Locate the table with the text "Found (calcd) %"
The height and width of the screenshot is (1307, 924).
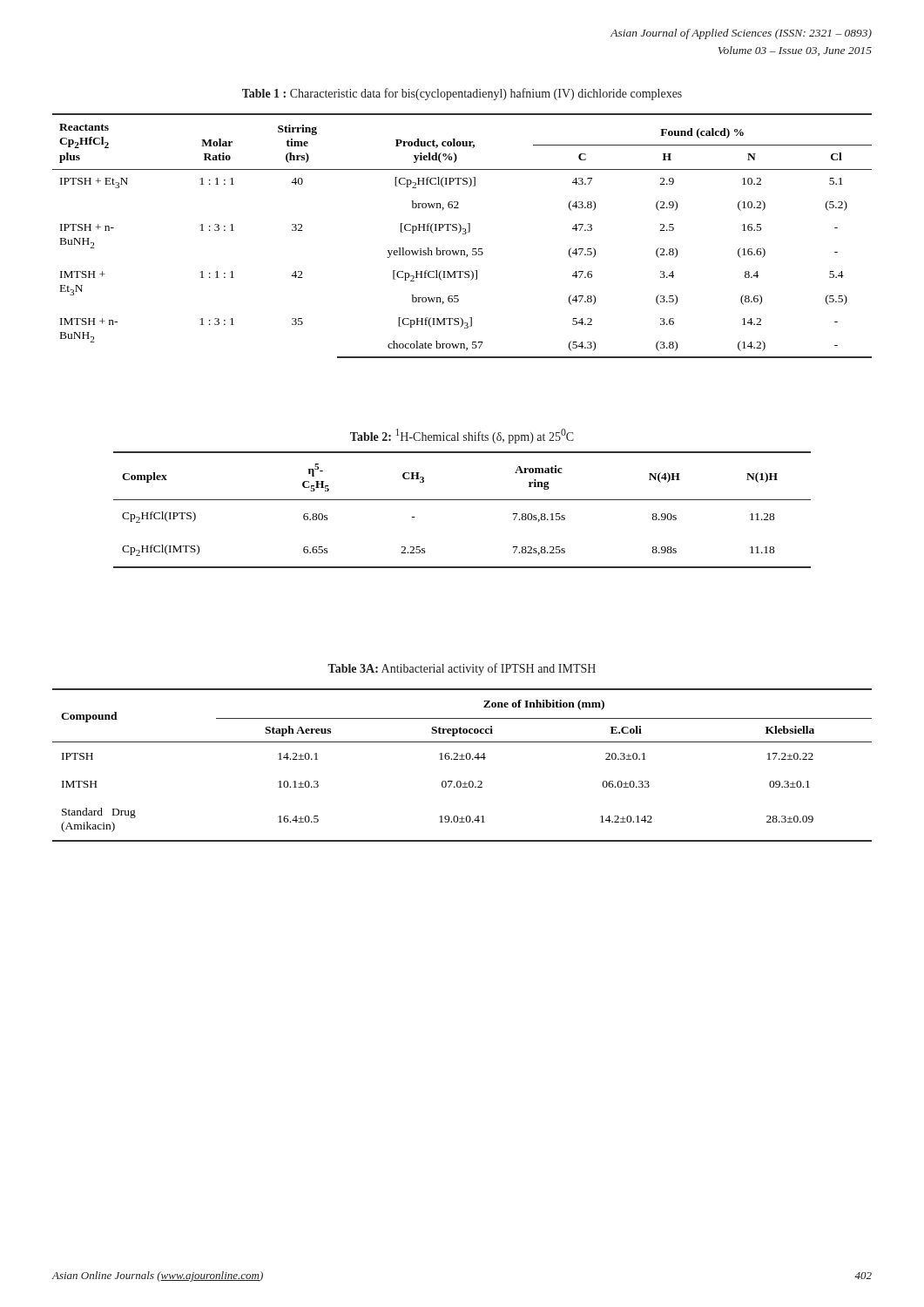(462, 236)
